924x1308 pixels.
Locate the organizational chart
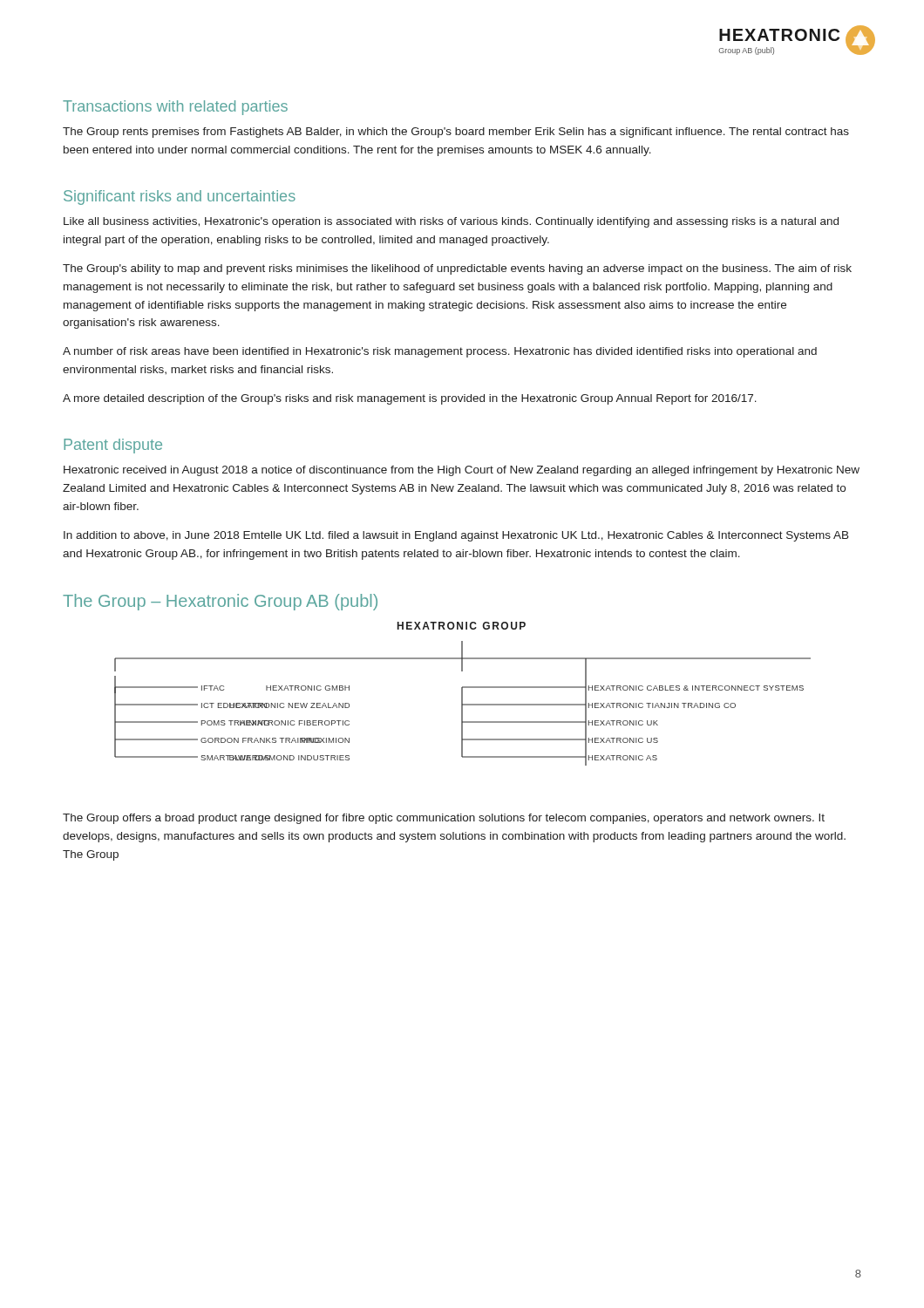pyautogui.click(x=462, y=707)
